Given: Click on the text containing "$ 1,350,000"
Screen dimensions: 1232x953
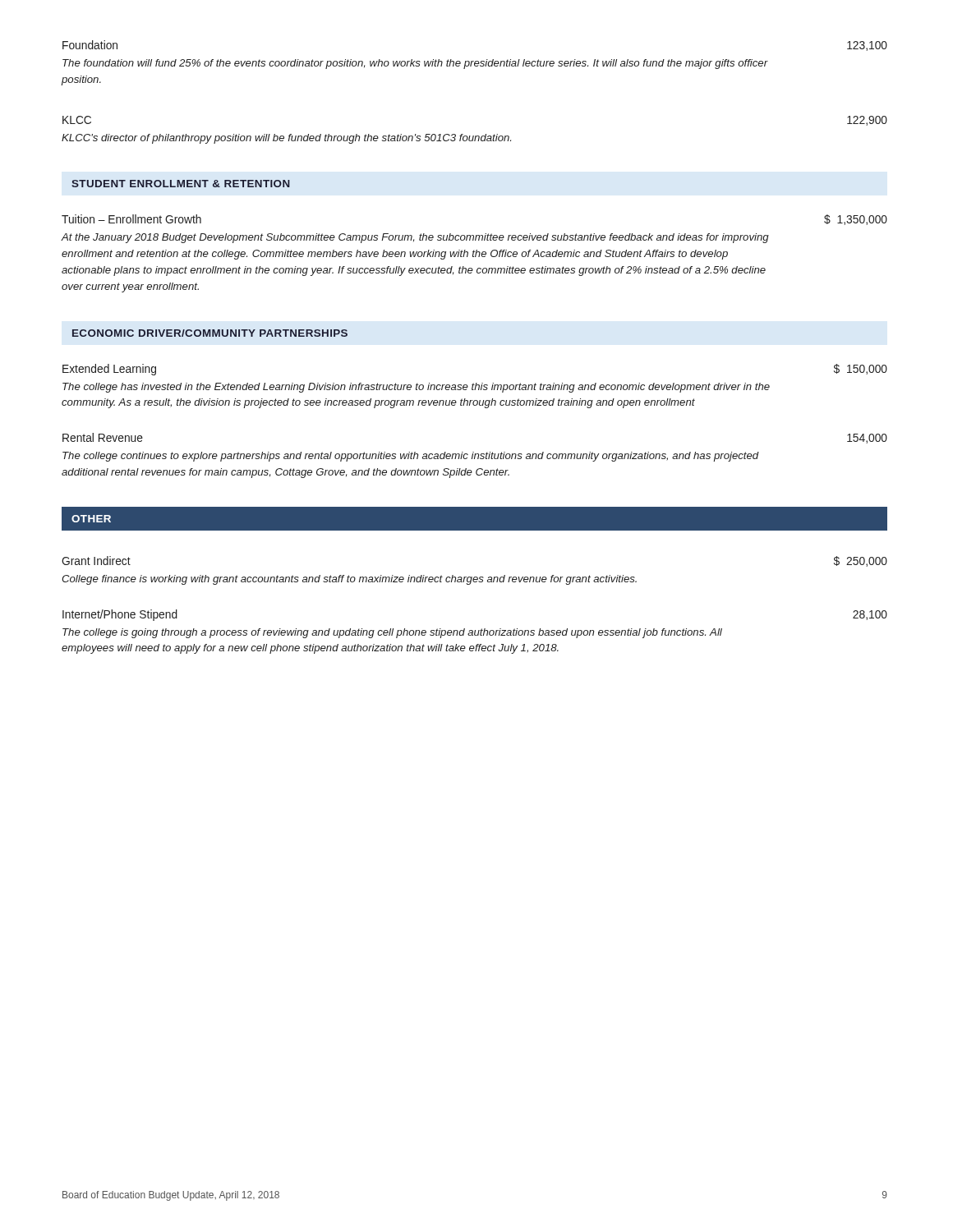Looking at the screenshot, I should coord(856,220).
